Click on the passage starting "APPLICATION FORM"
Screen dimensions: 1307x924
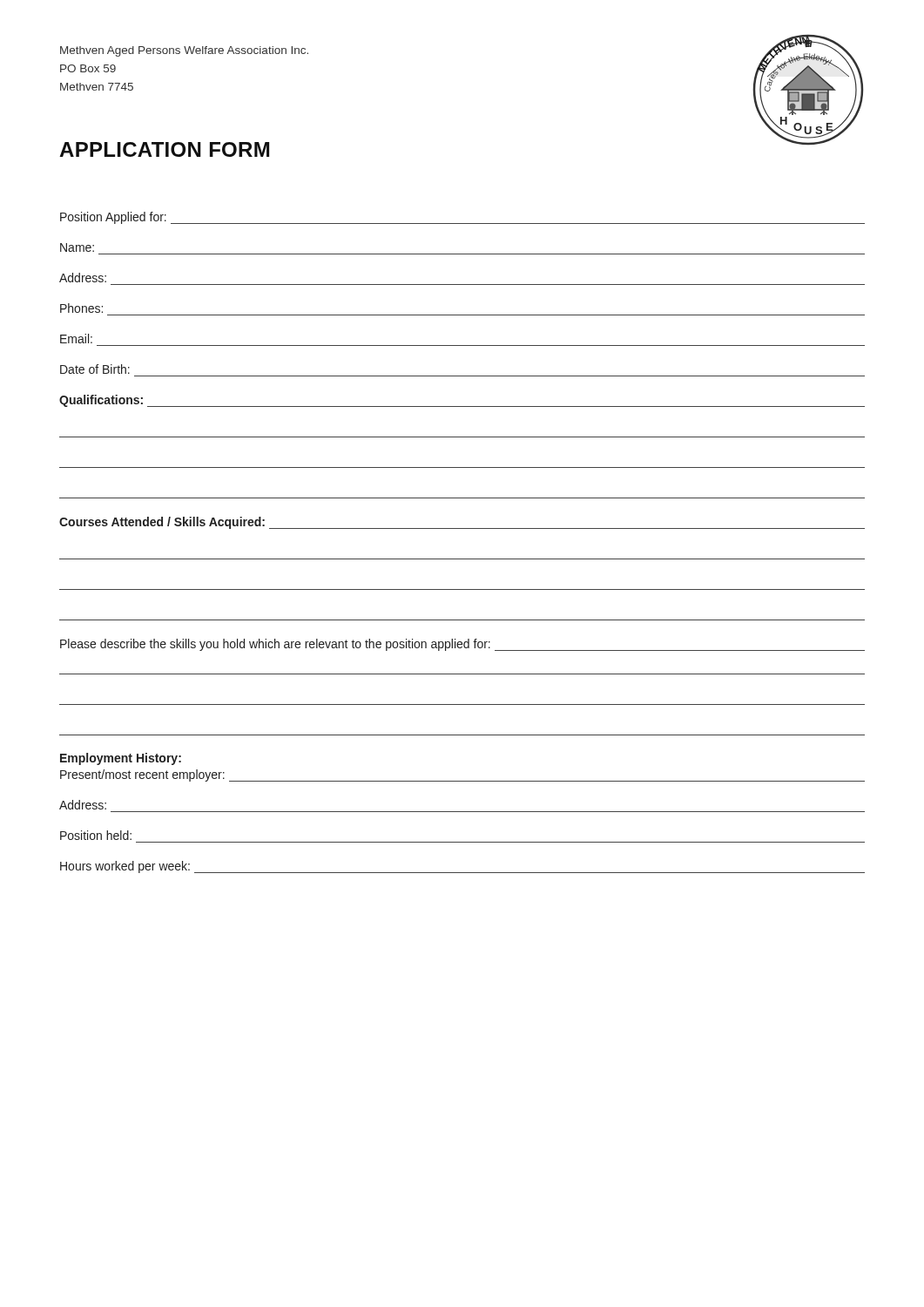tap(165, 149)
